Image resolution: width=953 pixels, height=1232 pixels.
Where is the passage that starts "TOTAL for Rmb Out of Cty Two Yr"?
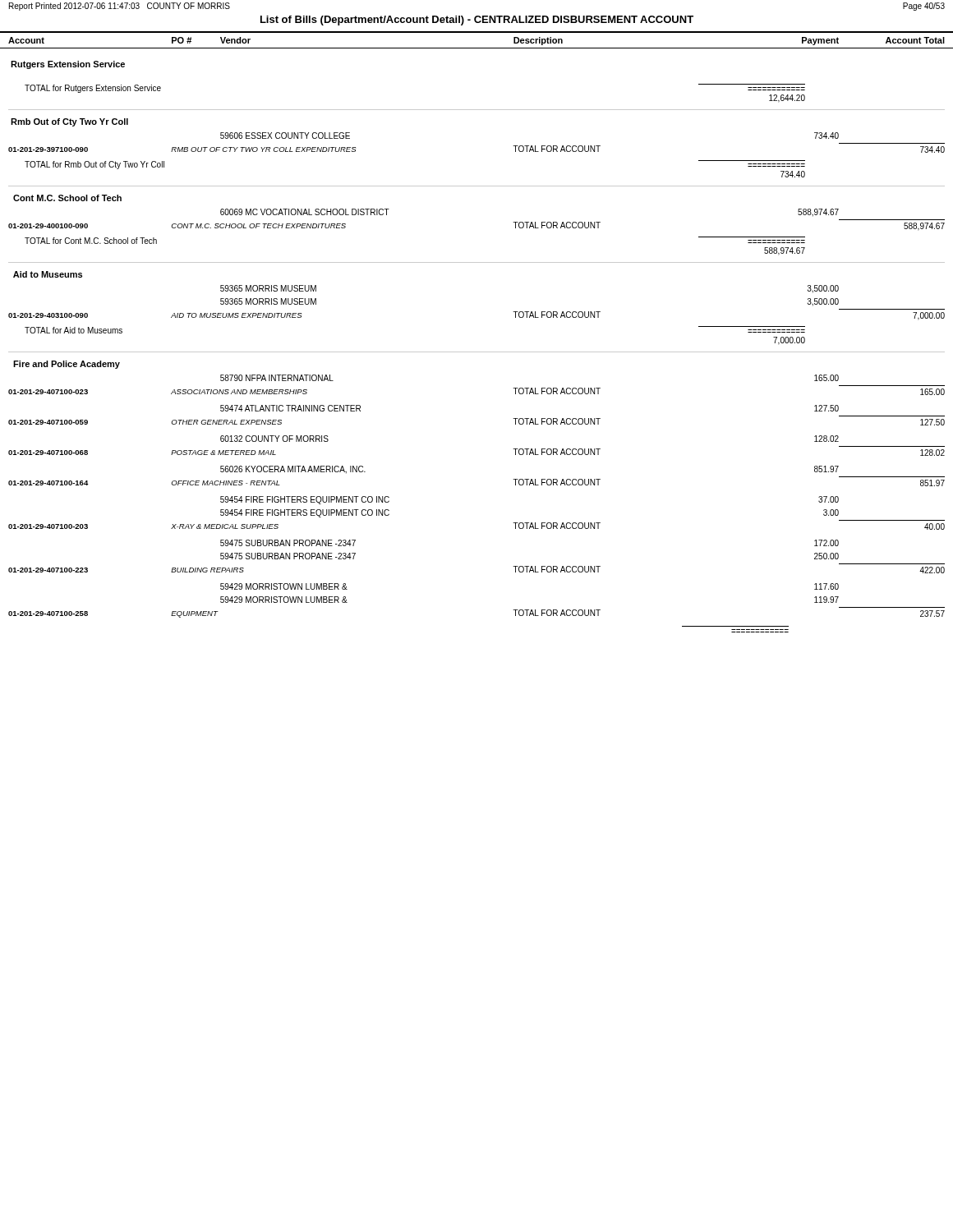point(90,165)
